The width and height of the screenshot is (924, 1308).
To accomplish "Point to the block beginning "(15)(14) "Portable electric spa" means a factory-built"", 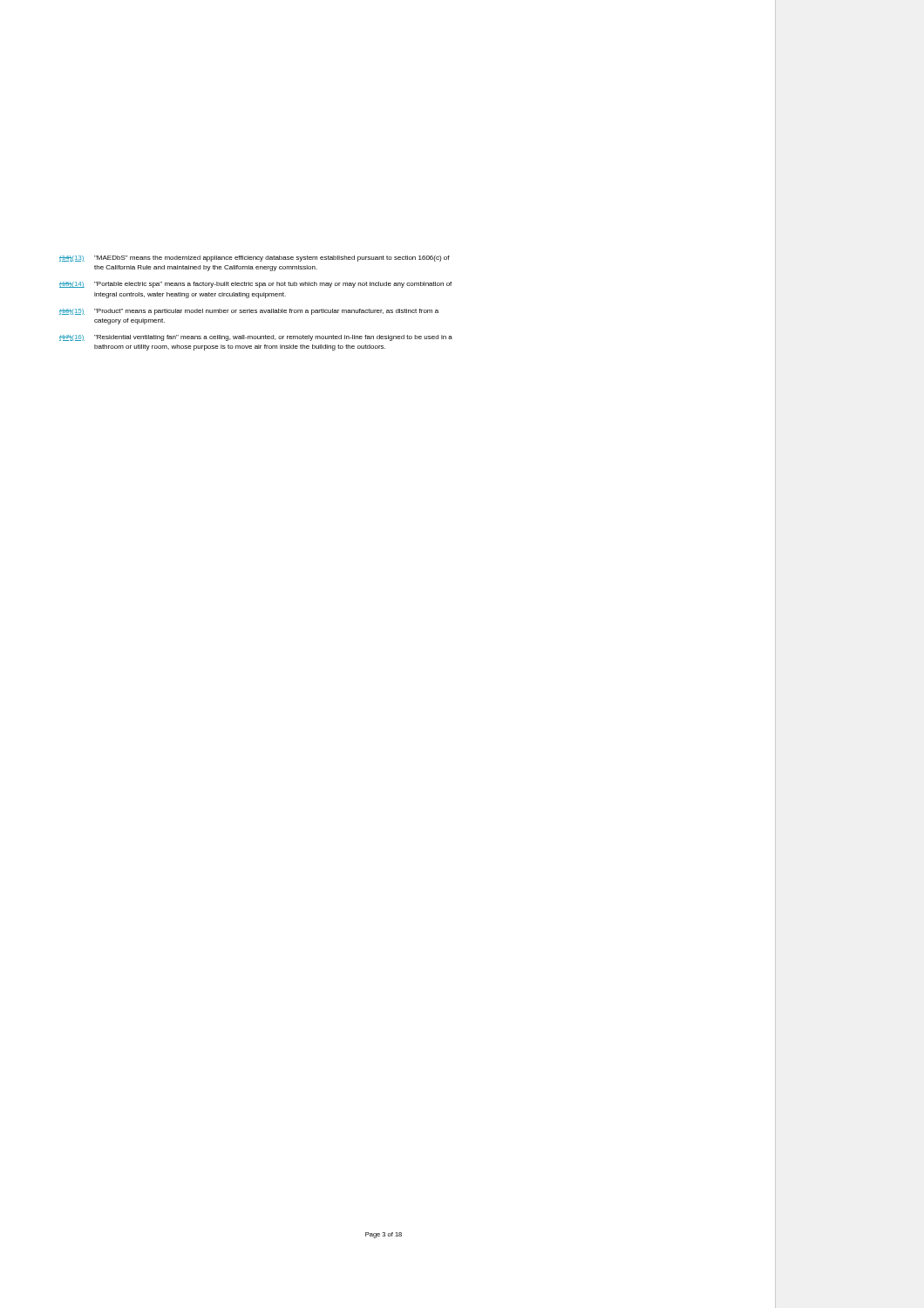I will click(256, 289).
